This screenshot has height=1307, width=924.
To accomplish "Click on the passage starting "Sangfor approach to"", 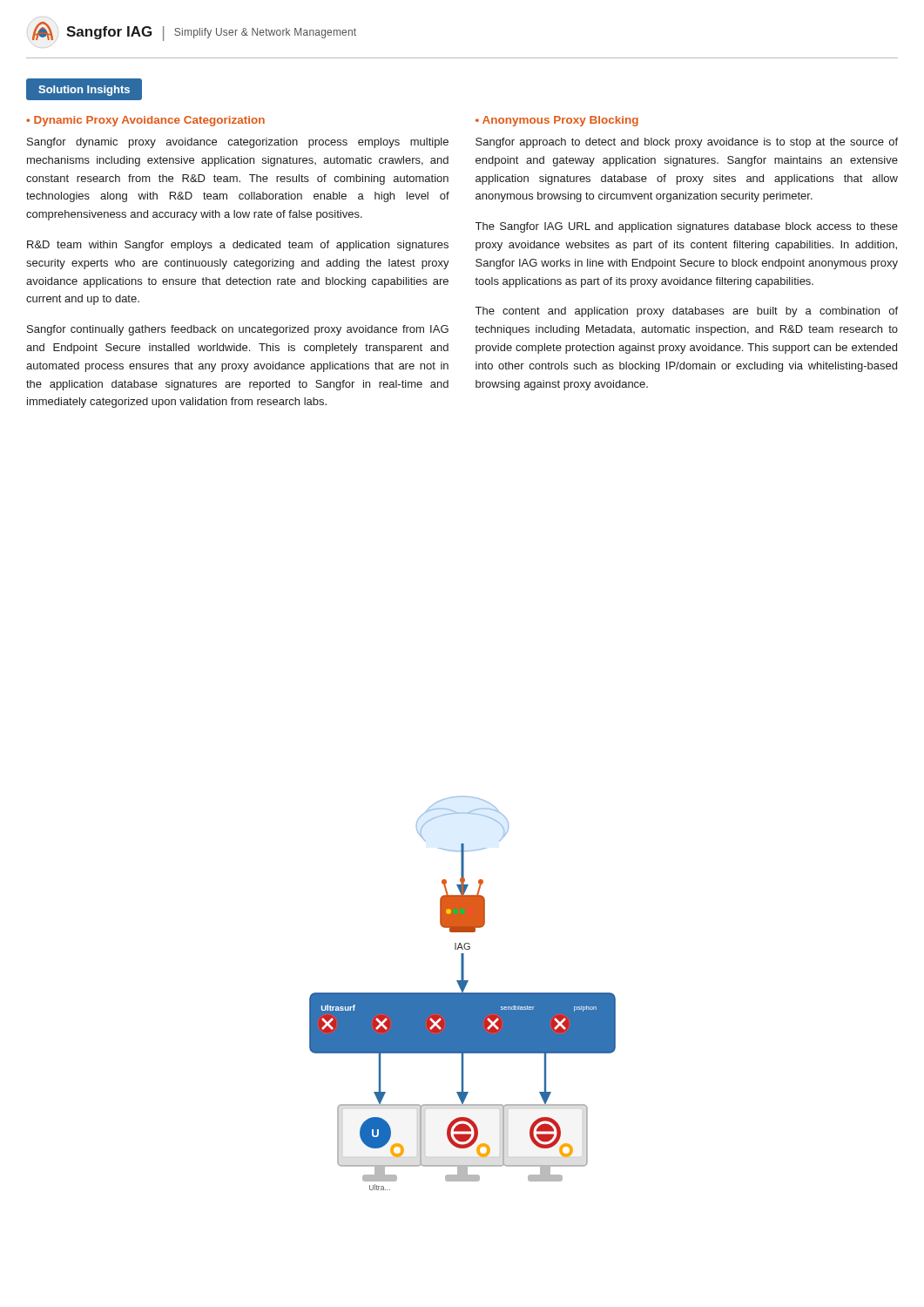I will pos(686,169).
